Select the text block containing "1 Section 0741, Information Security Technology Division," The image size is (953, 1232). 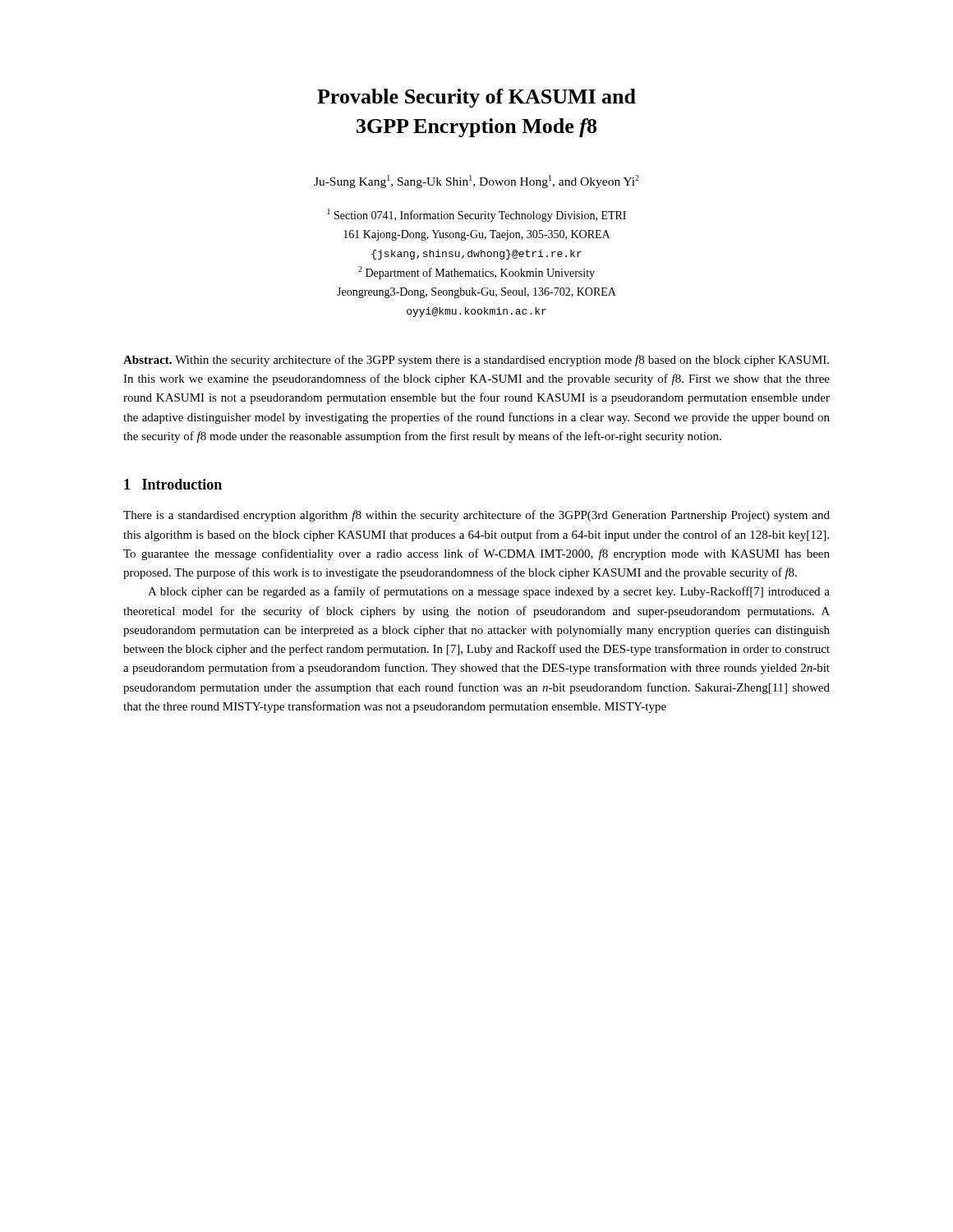click(476, 263)
